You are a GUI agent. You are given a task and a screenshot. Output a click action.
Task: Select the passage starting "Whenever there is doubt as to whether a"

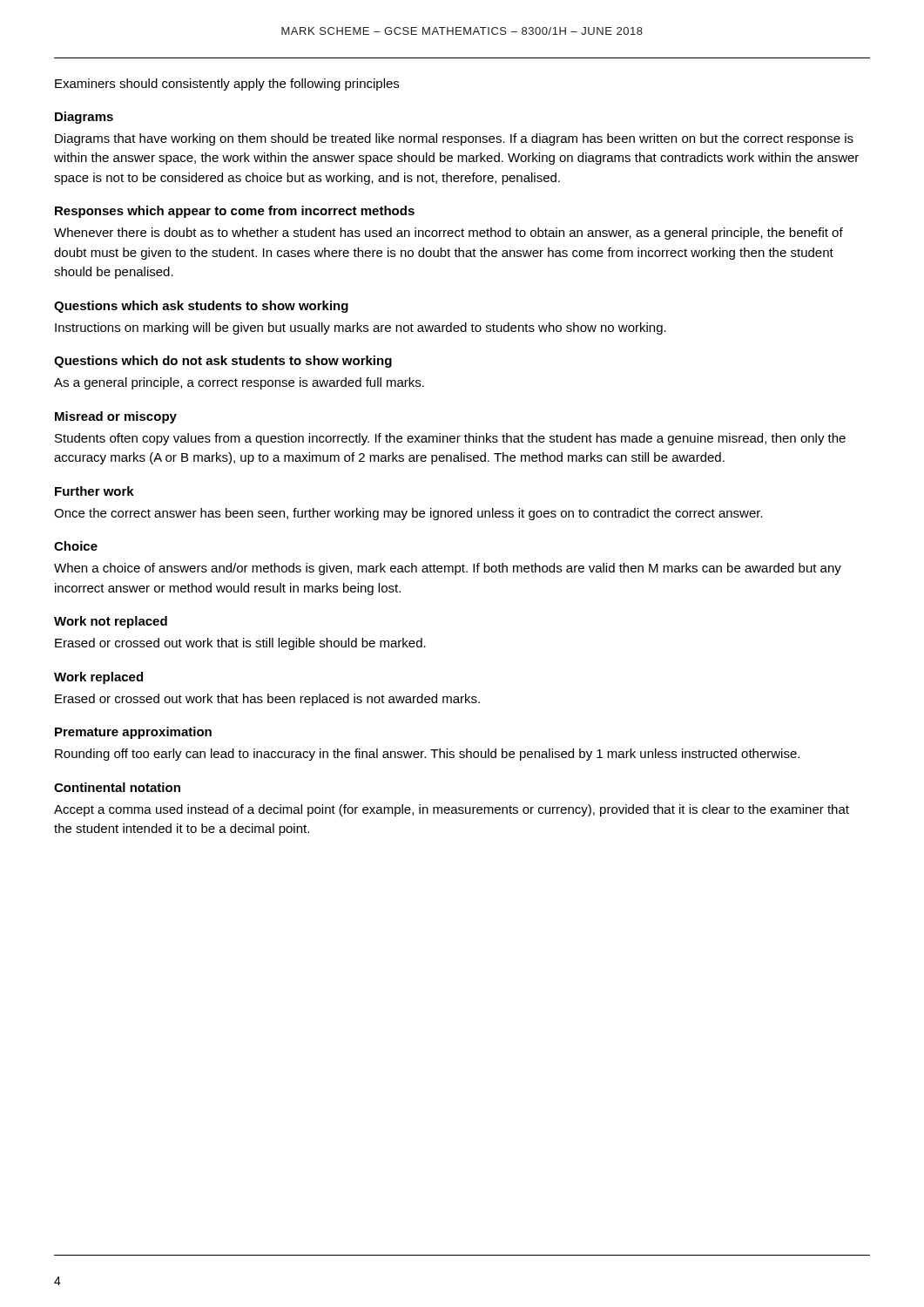point(448,252)
